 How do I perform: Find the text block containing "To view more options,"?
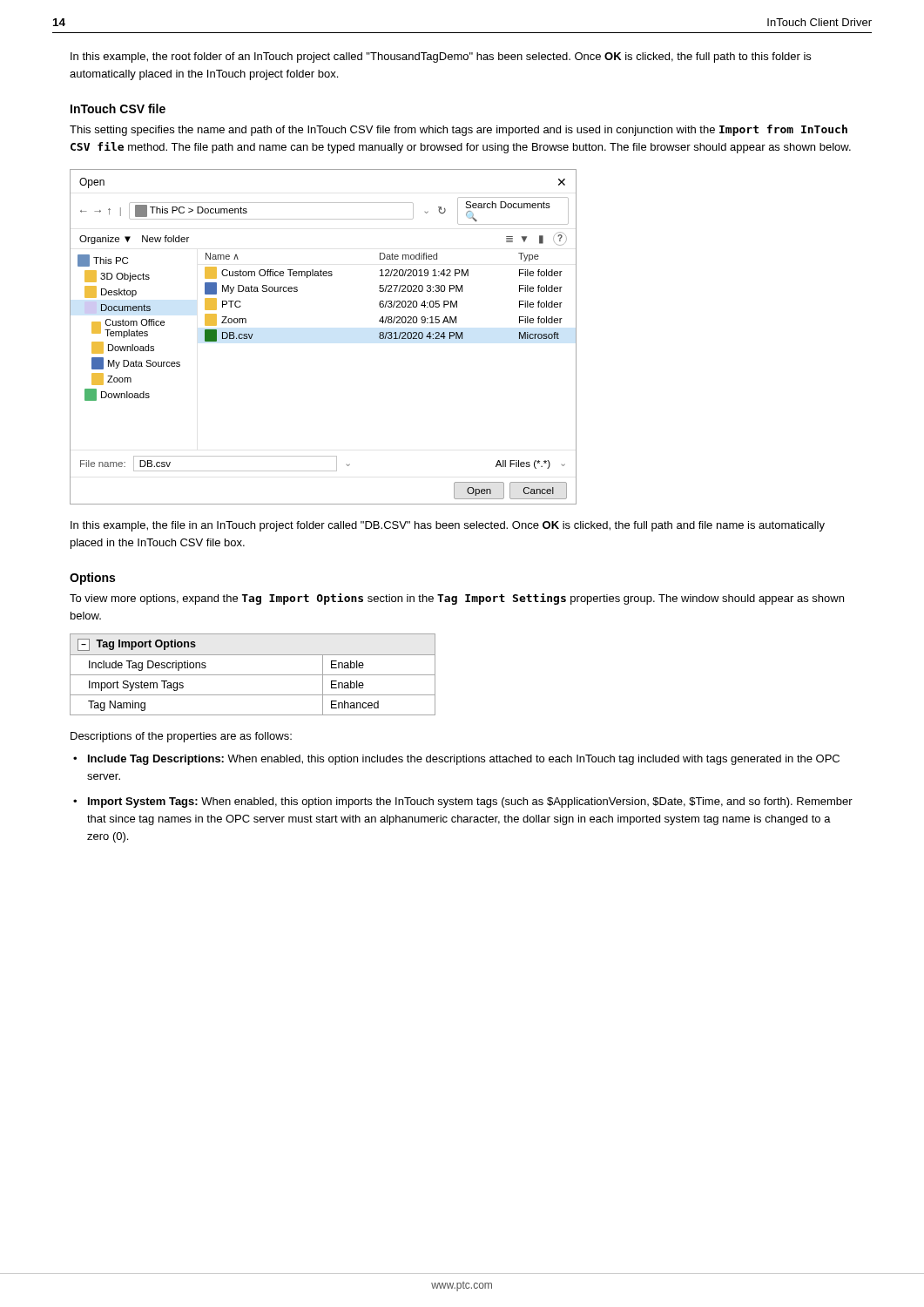click(457, 607)
